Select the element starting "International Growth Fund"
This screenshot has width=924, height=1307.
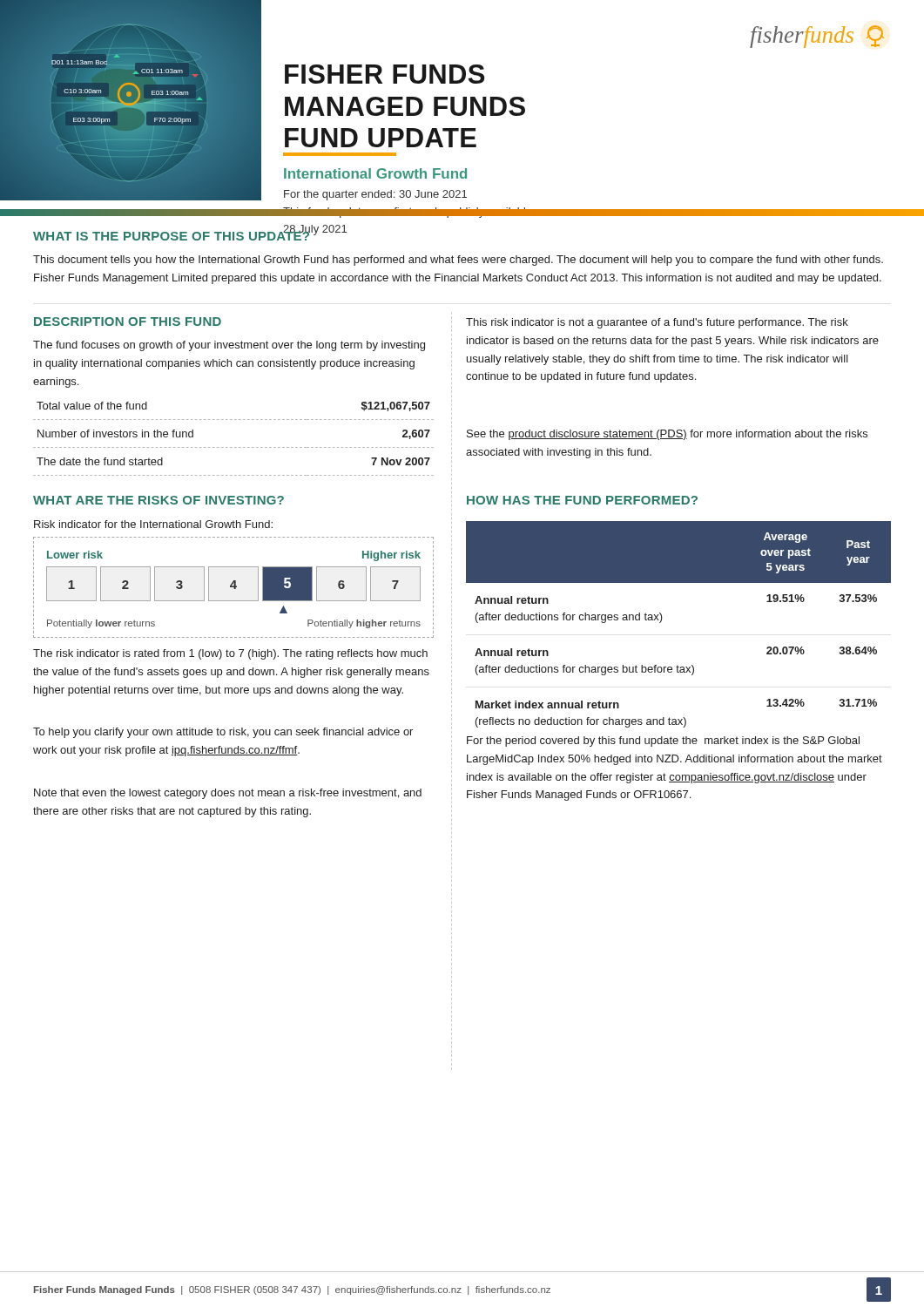[376, 174]
